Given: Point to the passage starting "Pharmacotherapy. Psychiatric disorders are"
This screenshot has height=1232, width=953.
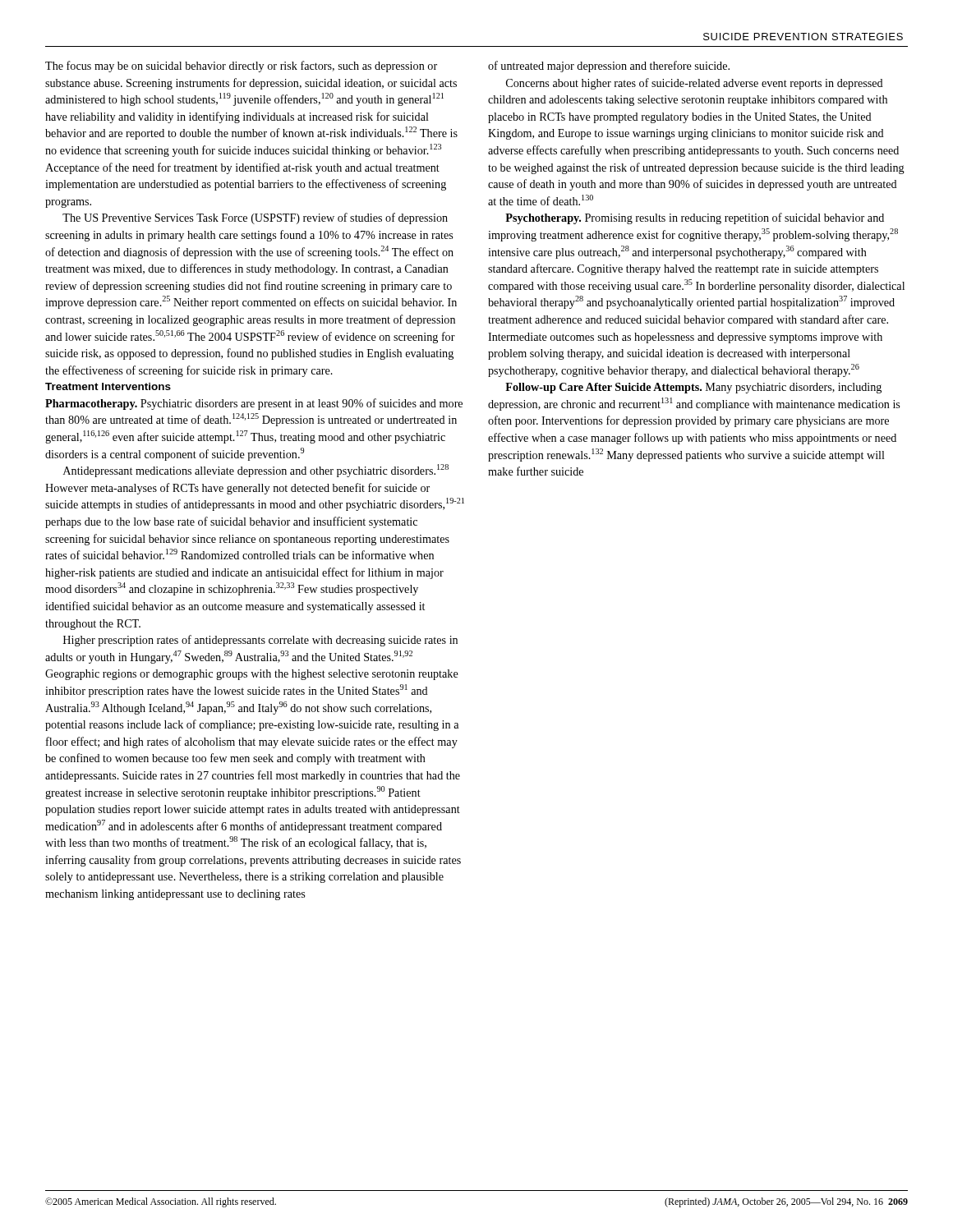Looking at the screenshot, I should 255,649.
